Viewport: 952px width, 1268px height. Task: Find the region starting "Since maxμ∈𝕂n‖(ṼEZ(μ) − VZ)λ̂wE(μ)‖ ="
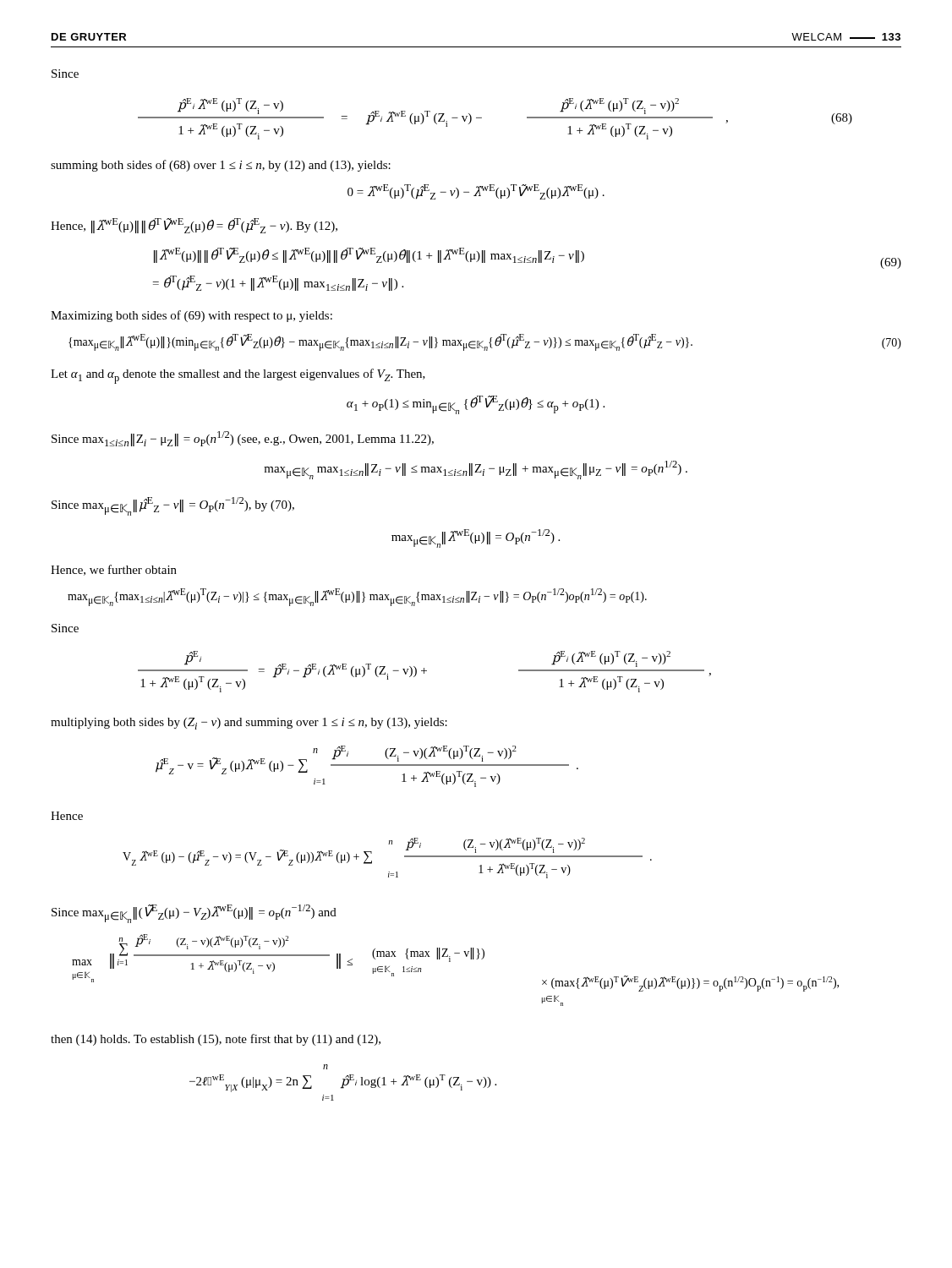(194, 914)
